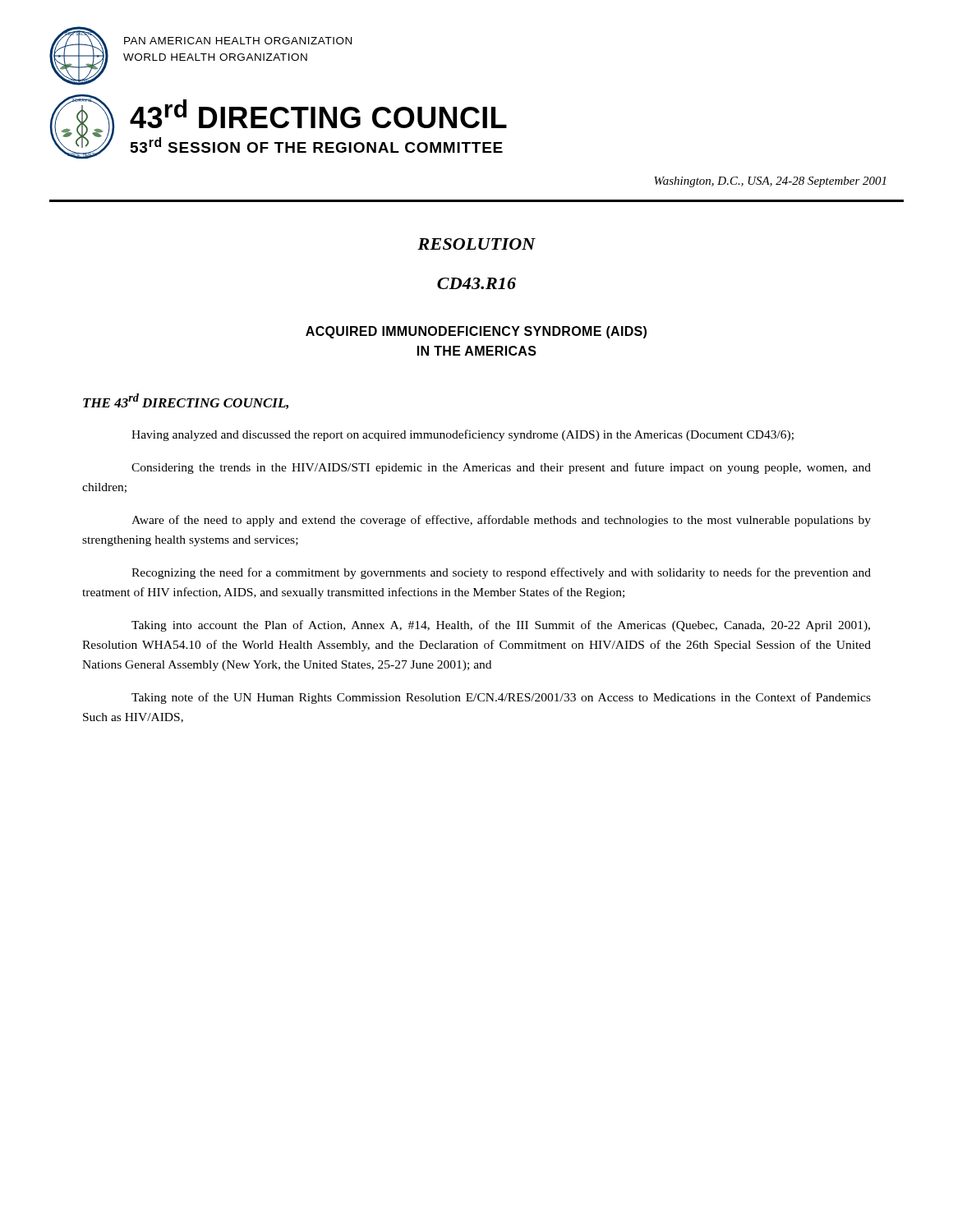Select the element starting "ACQUIRED IMMUNODEFICIENCY SYNDROME (AIDS)IN THE AMERICAS"

(x=476, y=341)
